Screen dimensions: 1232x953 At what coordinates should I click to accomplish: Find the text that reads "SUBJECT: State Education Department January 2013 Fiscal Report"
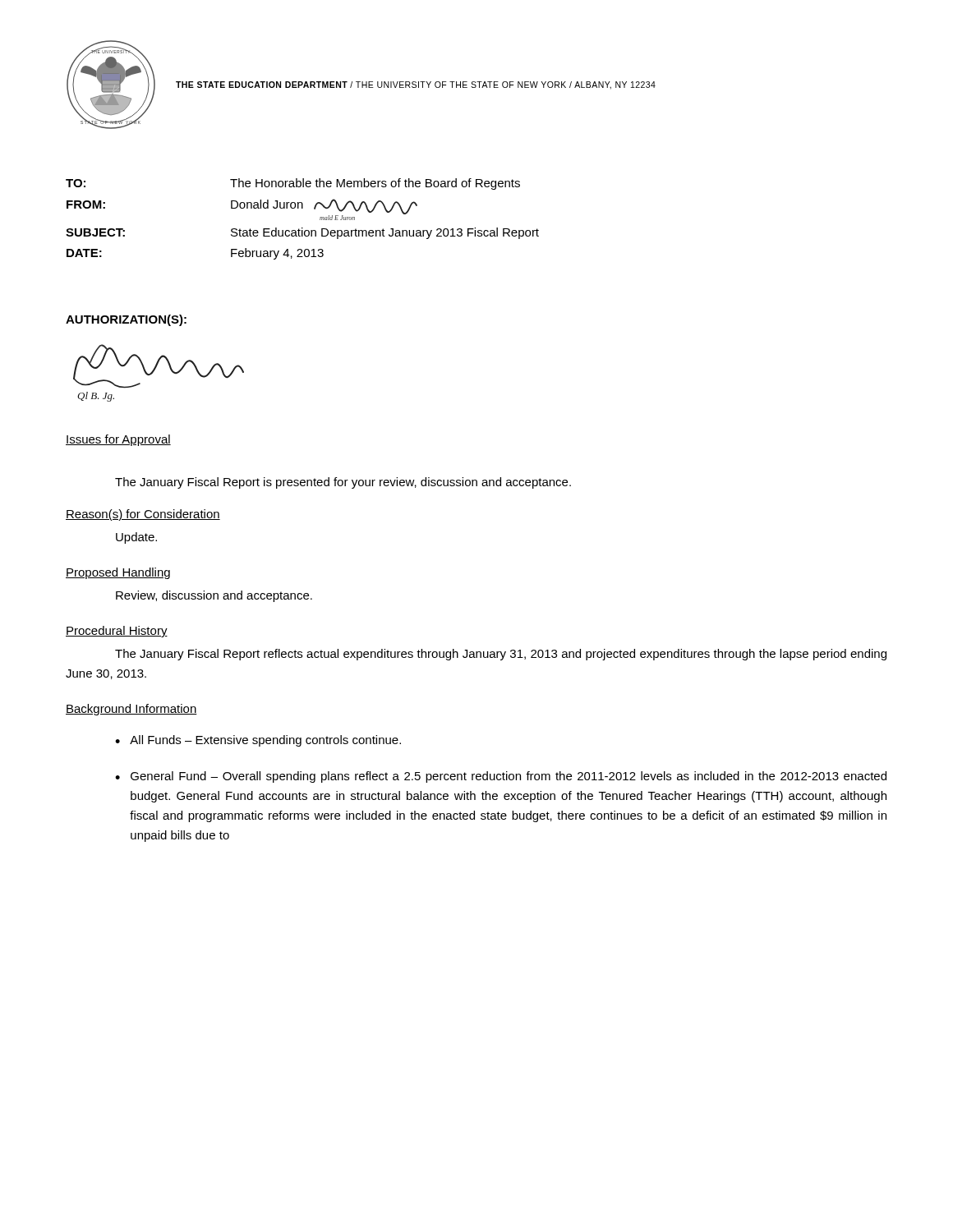(x=476, y=232)
